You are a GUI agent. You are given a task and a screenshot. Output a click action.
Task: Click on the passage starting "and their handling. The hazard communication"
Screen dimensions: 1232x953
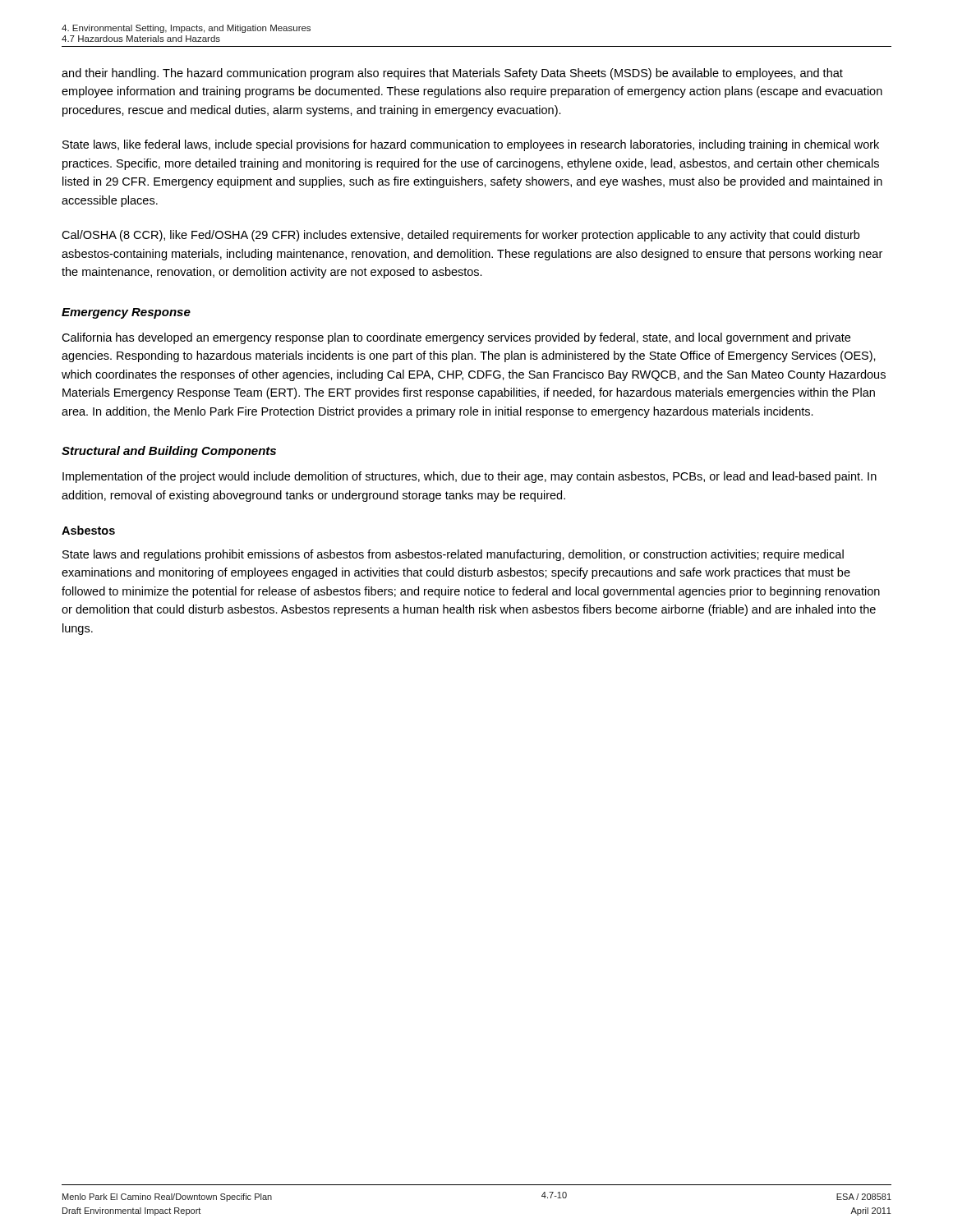472,92
